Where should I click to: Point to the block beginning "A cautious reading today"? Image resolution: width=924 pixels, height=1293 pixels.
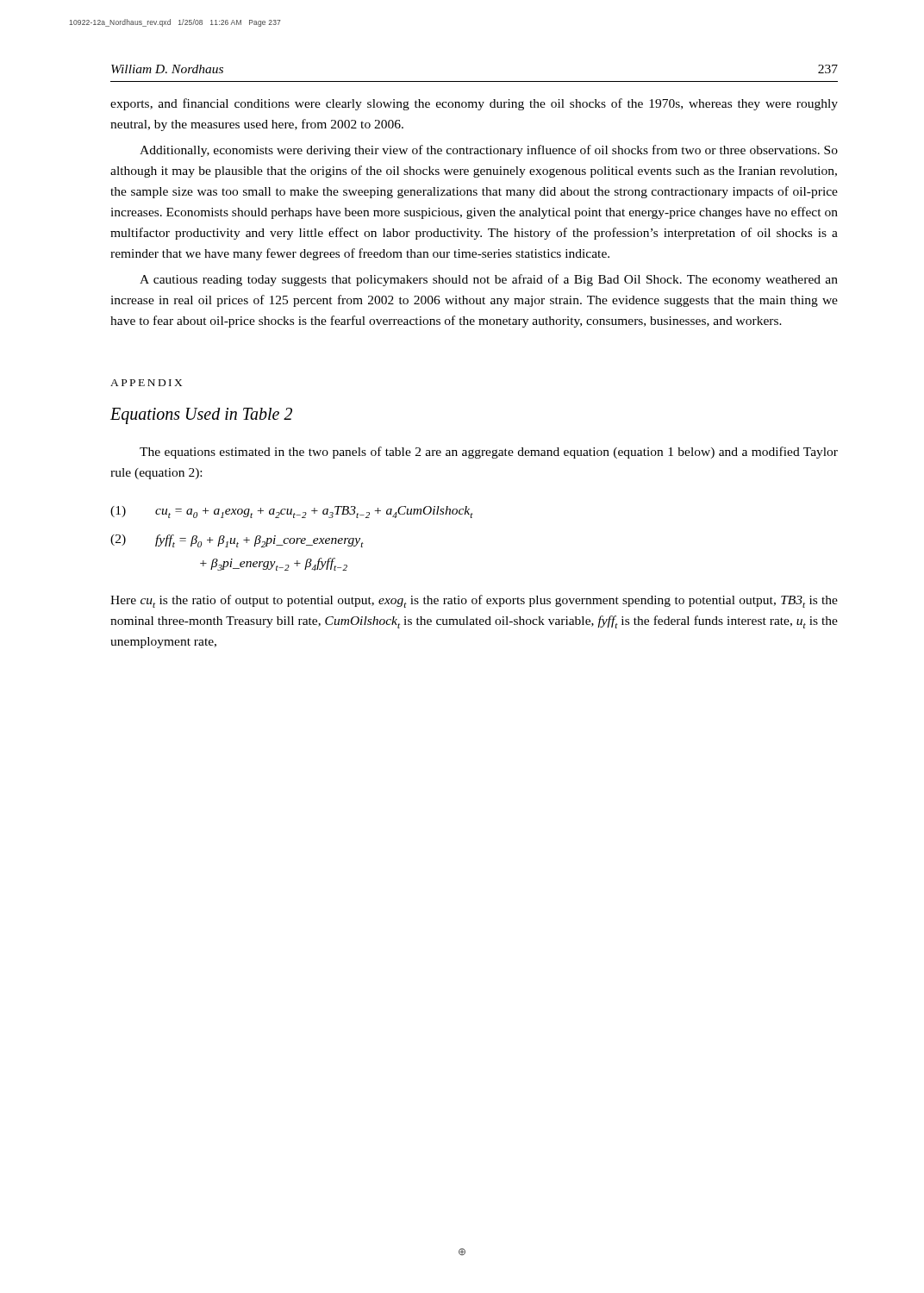(x=474, y=300)
